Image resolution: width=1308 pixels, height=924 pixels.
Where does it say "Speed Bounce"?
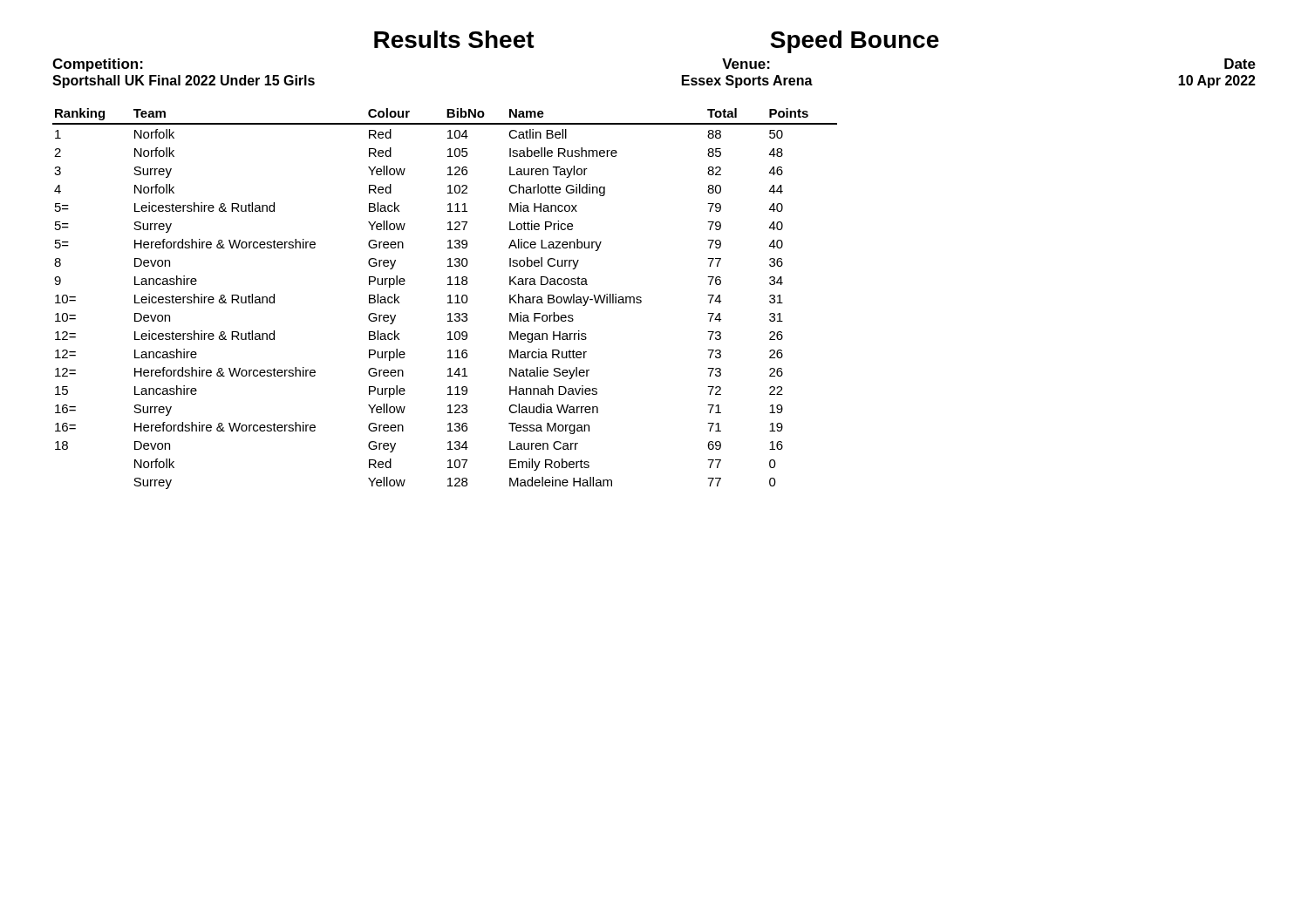pyautogui.click(x=855, y=40)
